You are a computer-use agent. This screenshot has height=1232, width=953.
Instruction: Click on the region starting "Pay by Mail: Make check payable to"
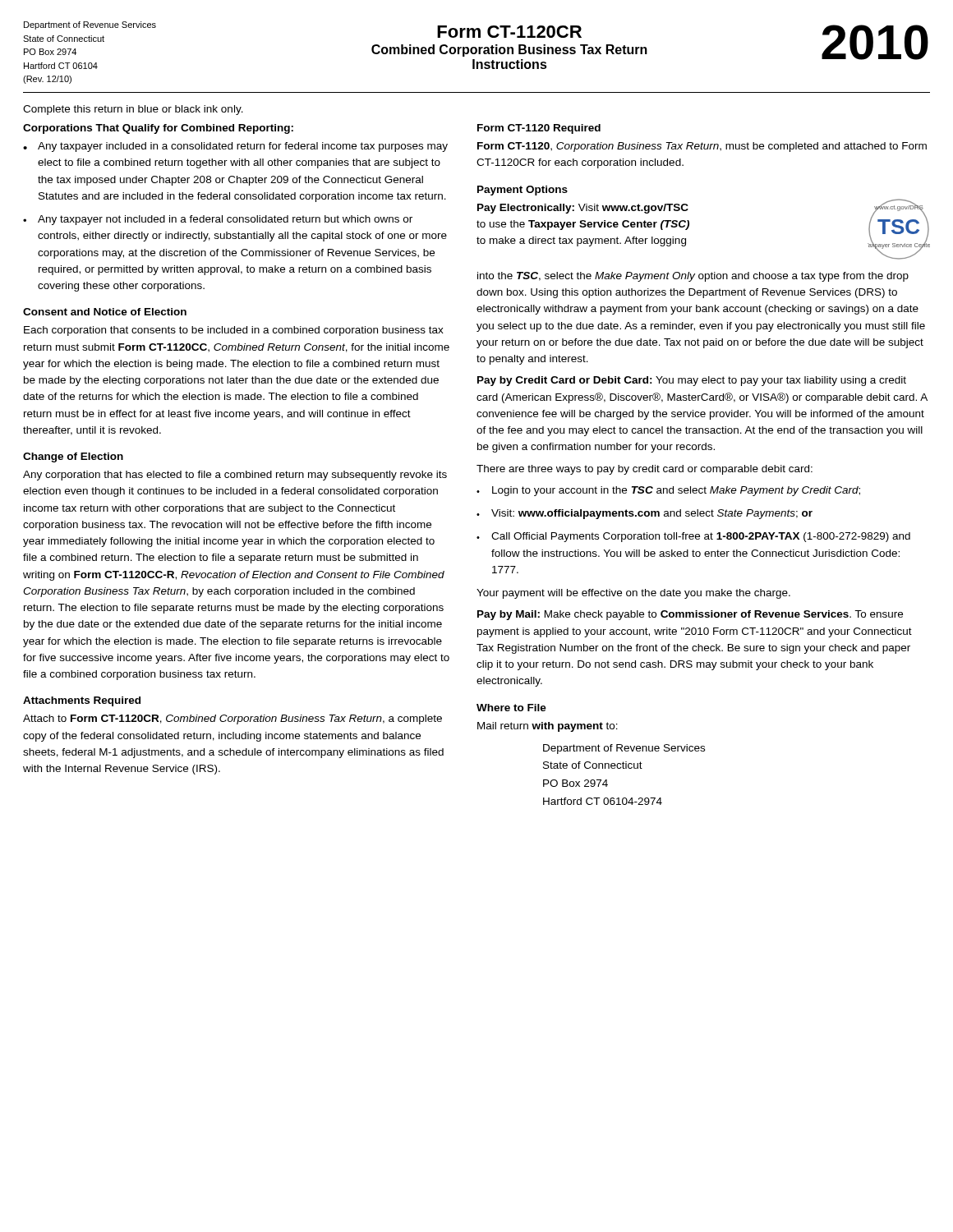tap(694, 647)
